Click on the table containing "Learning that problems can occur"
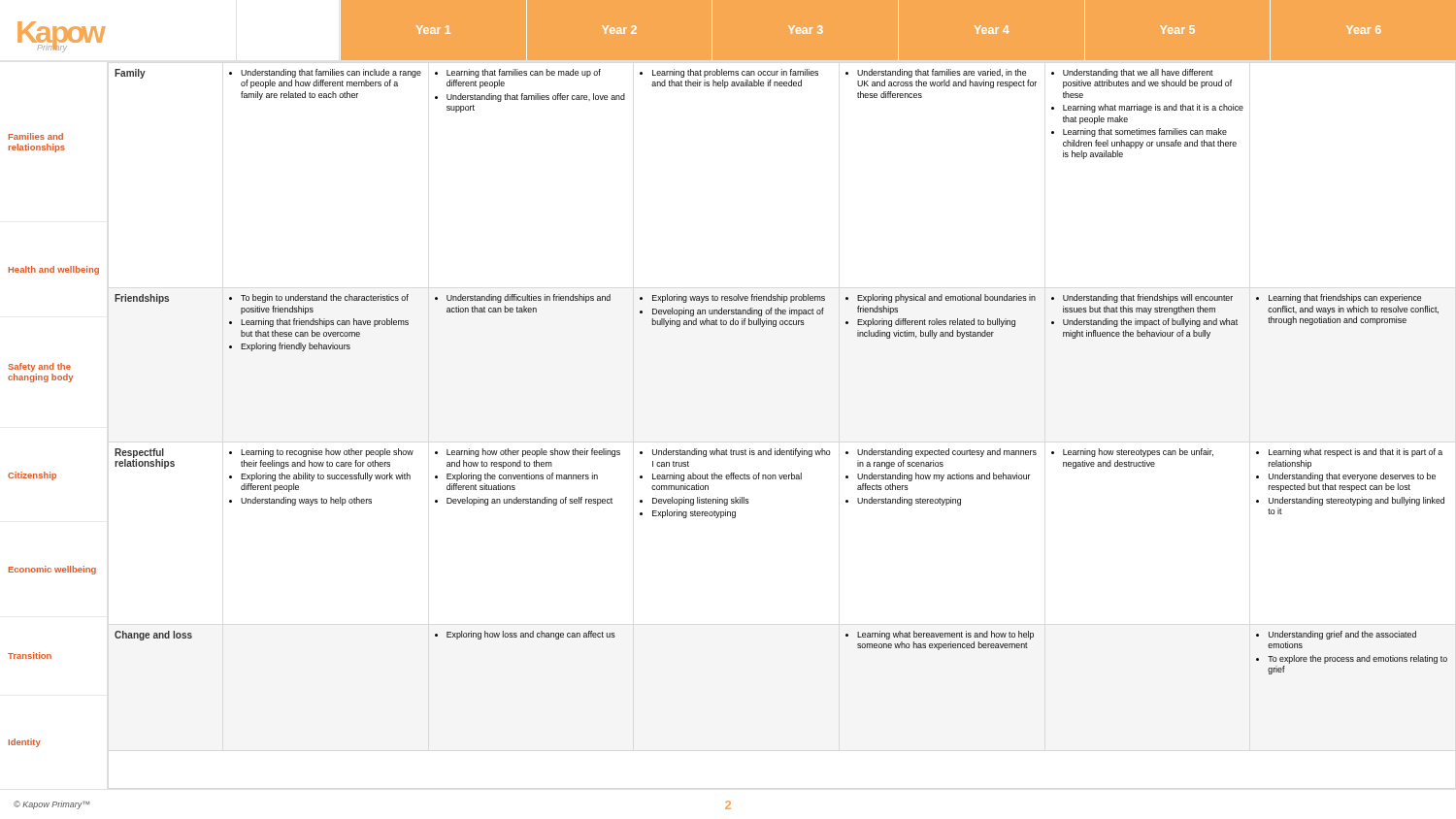 click(782, 426)
